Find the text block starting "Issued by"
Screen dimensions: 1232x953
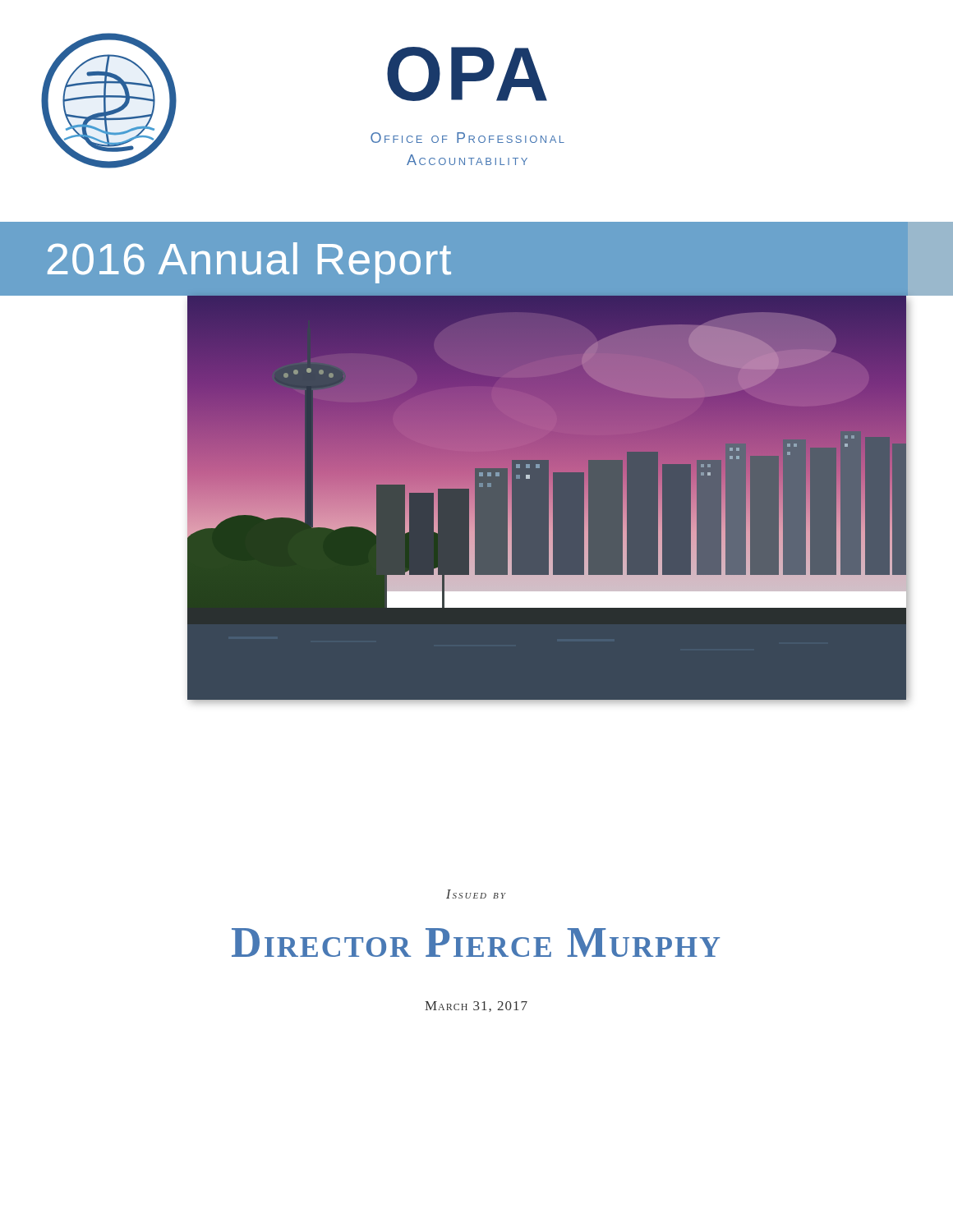tap(476, 894)
